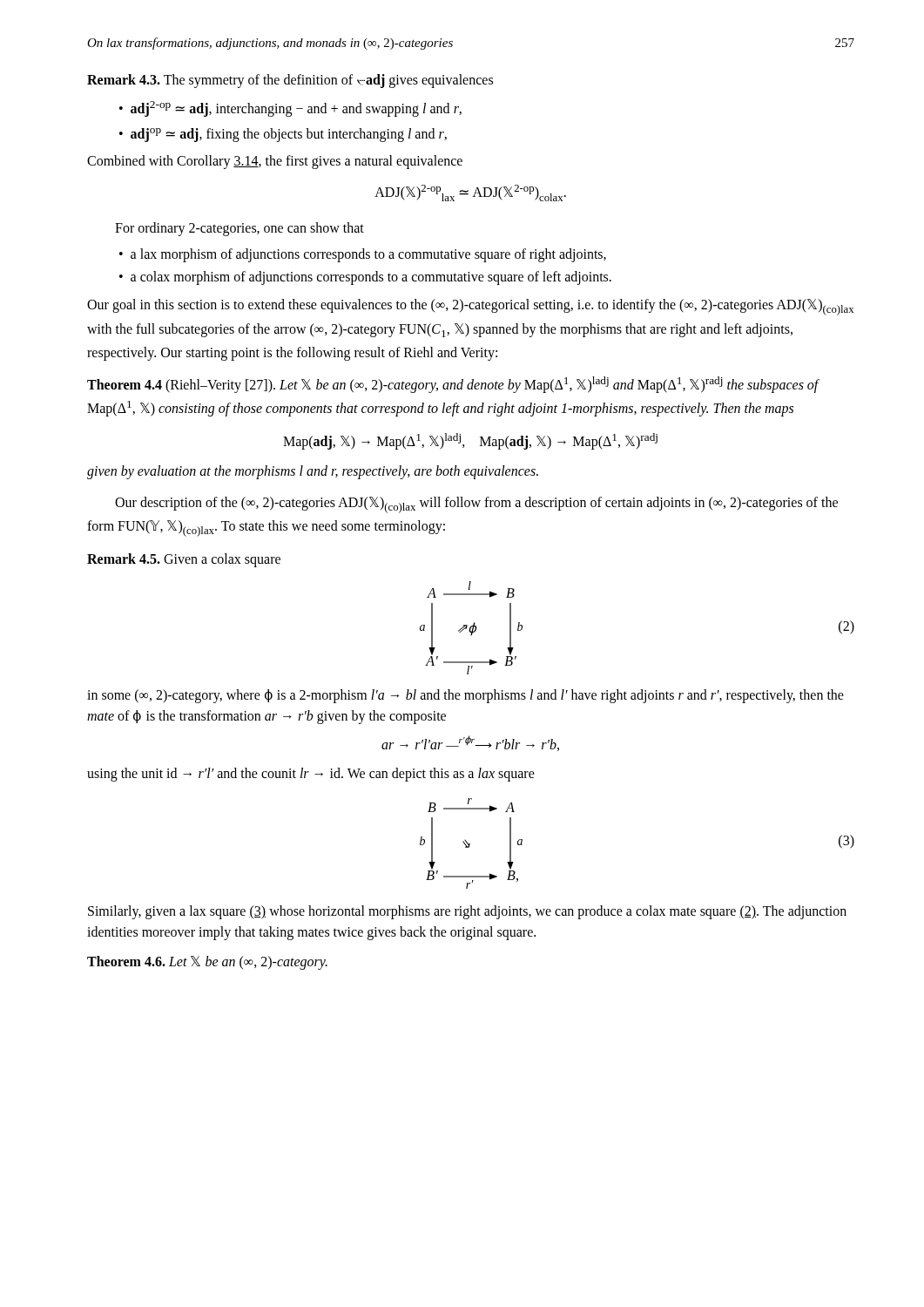
Task: Select the region starting "Similarly, given a lax square (3)"
Action: (467, 922)
